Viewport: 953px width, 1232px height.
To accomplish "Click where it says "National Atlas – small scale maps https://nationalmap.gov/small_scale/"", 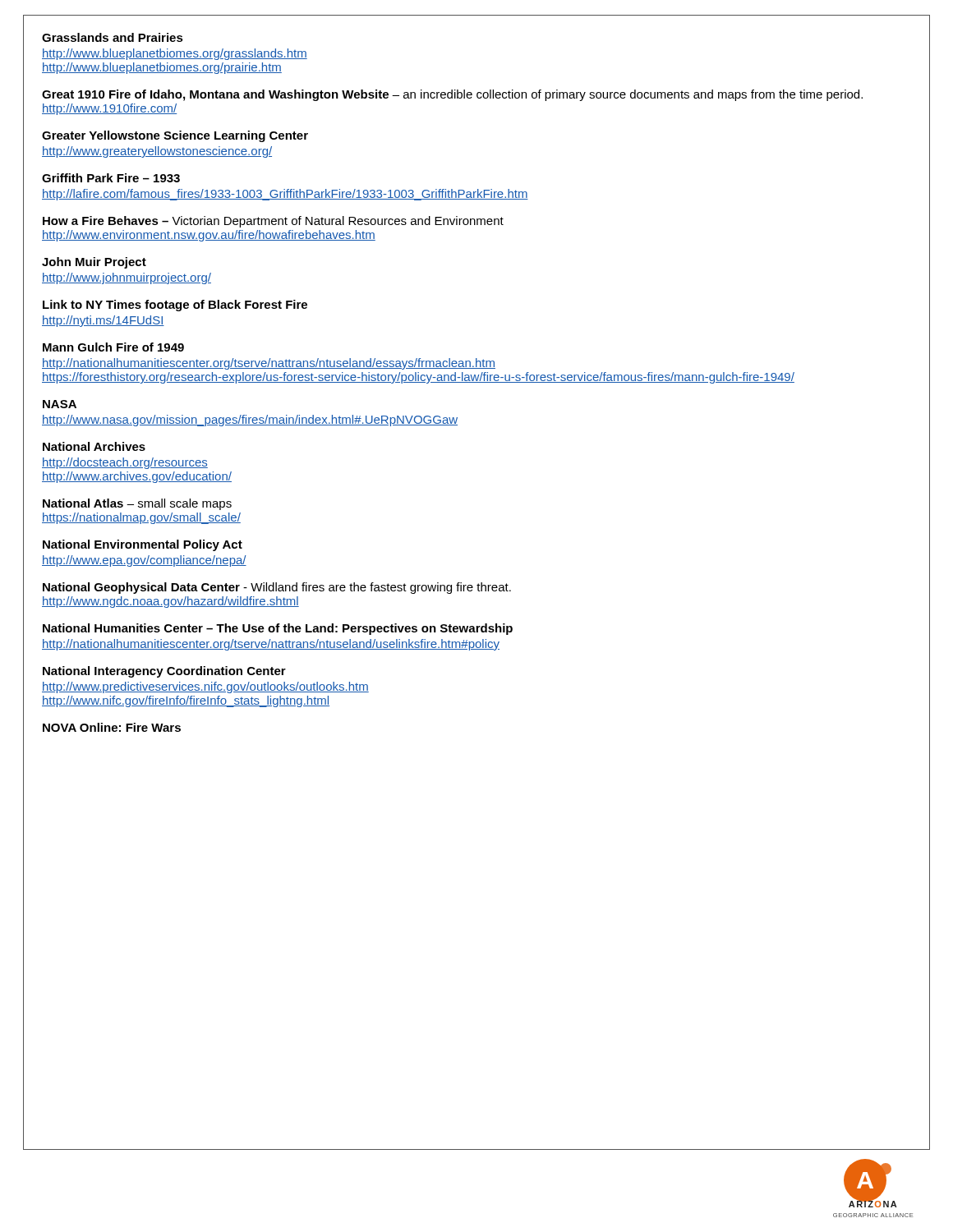I will (x=141, y=510).
